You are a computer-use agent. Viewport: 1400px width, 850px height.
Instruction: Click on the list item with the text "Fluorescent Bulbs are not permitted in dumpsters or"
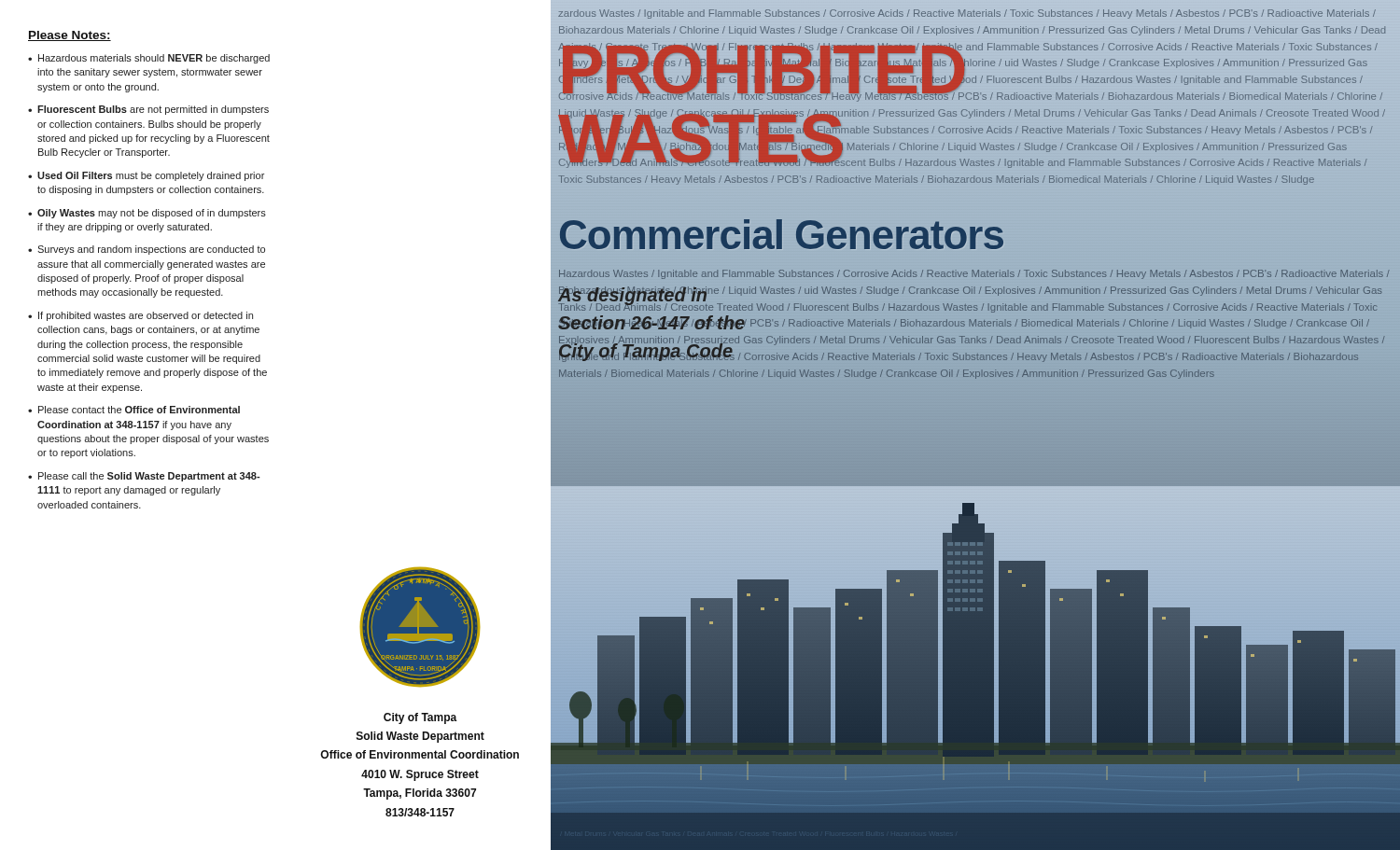point(154,131)
